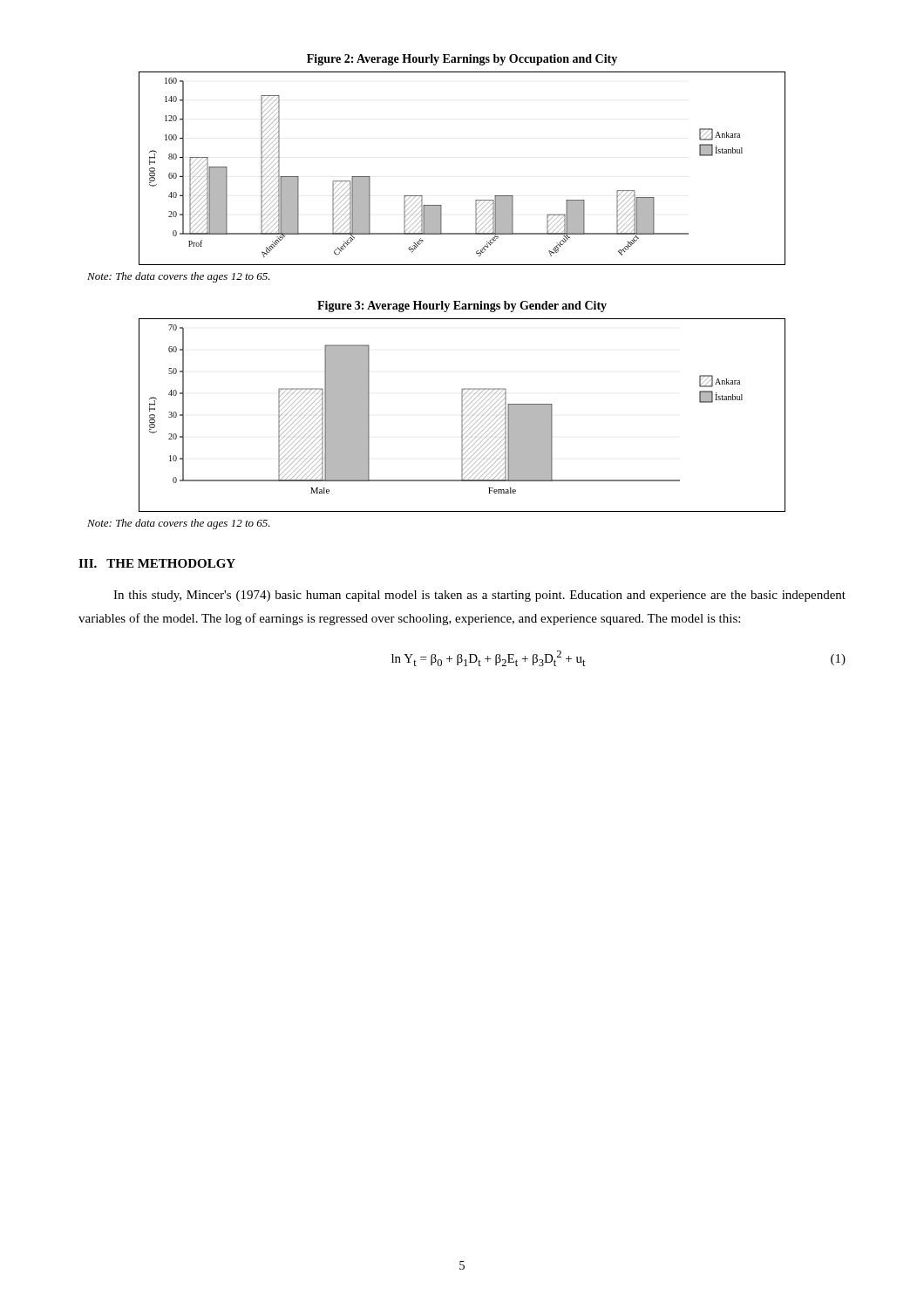Select the caption that reads "Figure 2: Average Hourly Earnings"
924x1308 pixels.
[x=462, y=59]
